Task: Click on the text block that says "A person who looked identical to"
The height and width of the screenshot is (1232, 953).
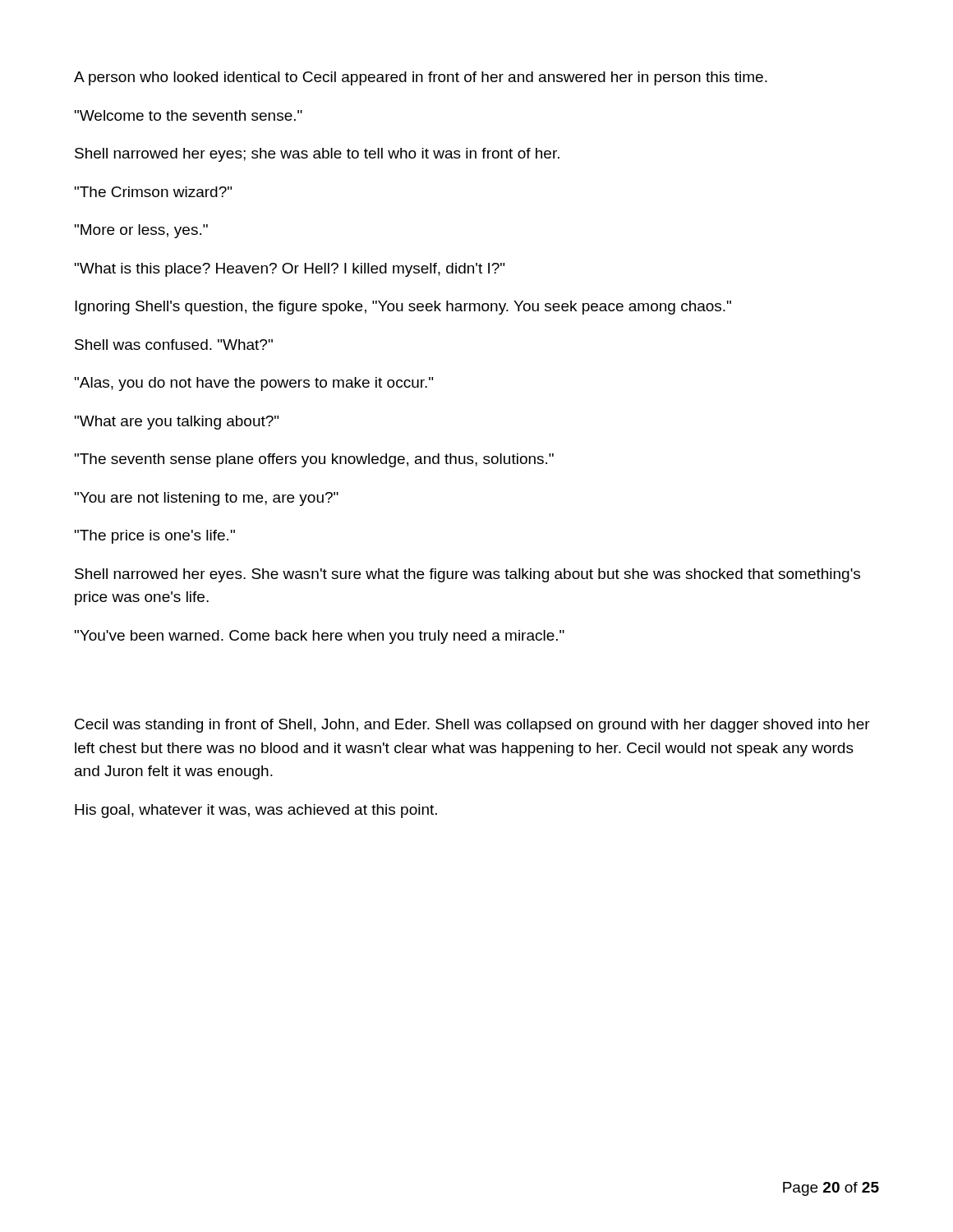Action: click(421, 77)
